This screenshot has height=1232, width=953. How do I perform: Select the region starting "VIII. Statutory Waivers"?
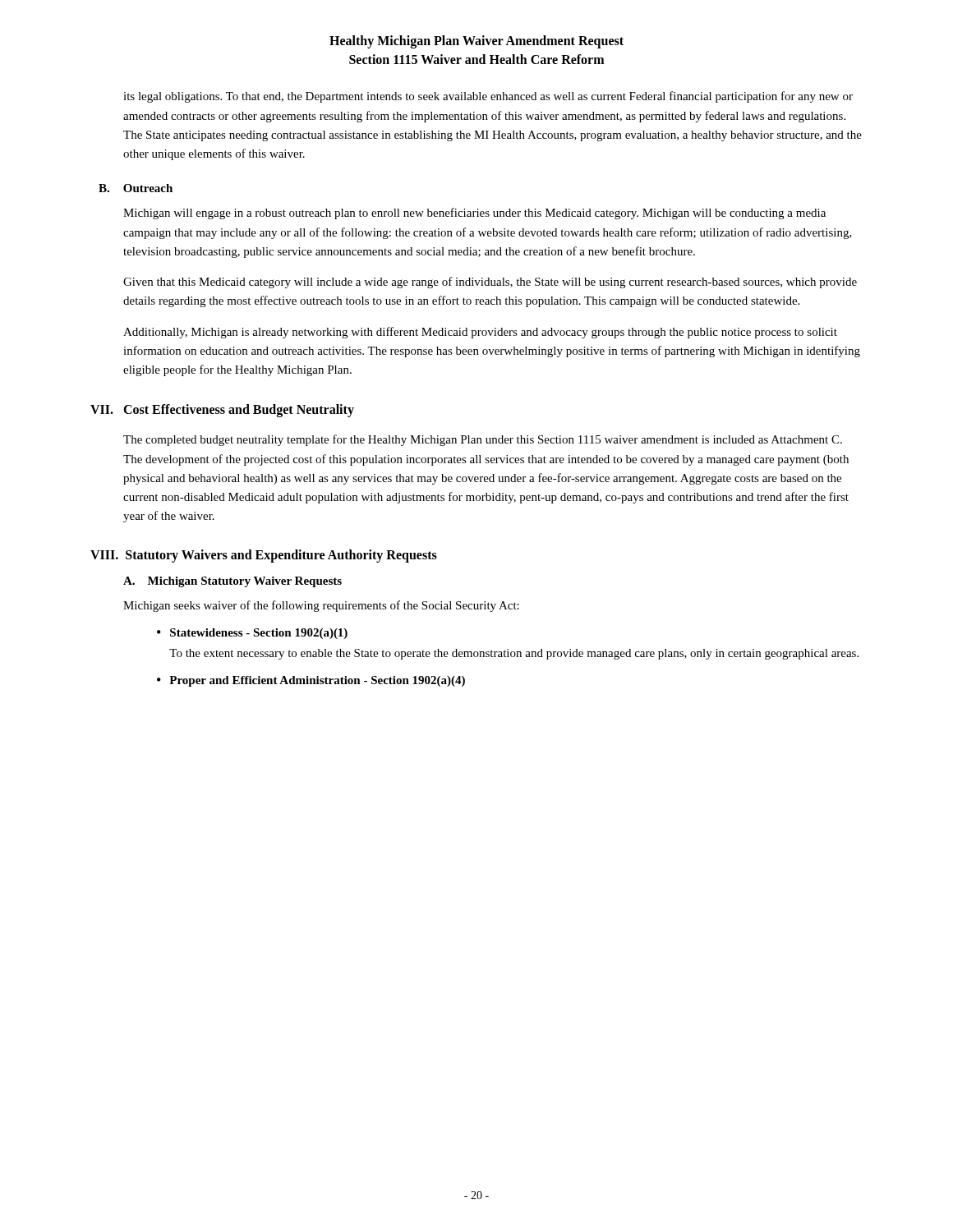click(x=264, y=555)
